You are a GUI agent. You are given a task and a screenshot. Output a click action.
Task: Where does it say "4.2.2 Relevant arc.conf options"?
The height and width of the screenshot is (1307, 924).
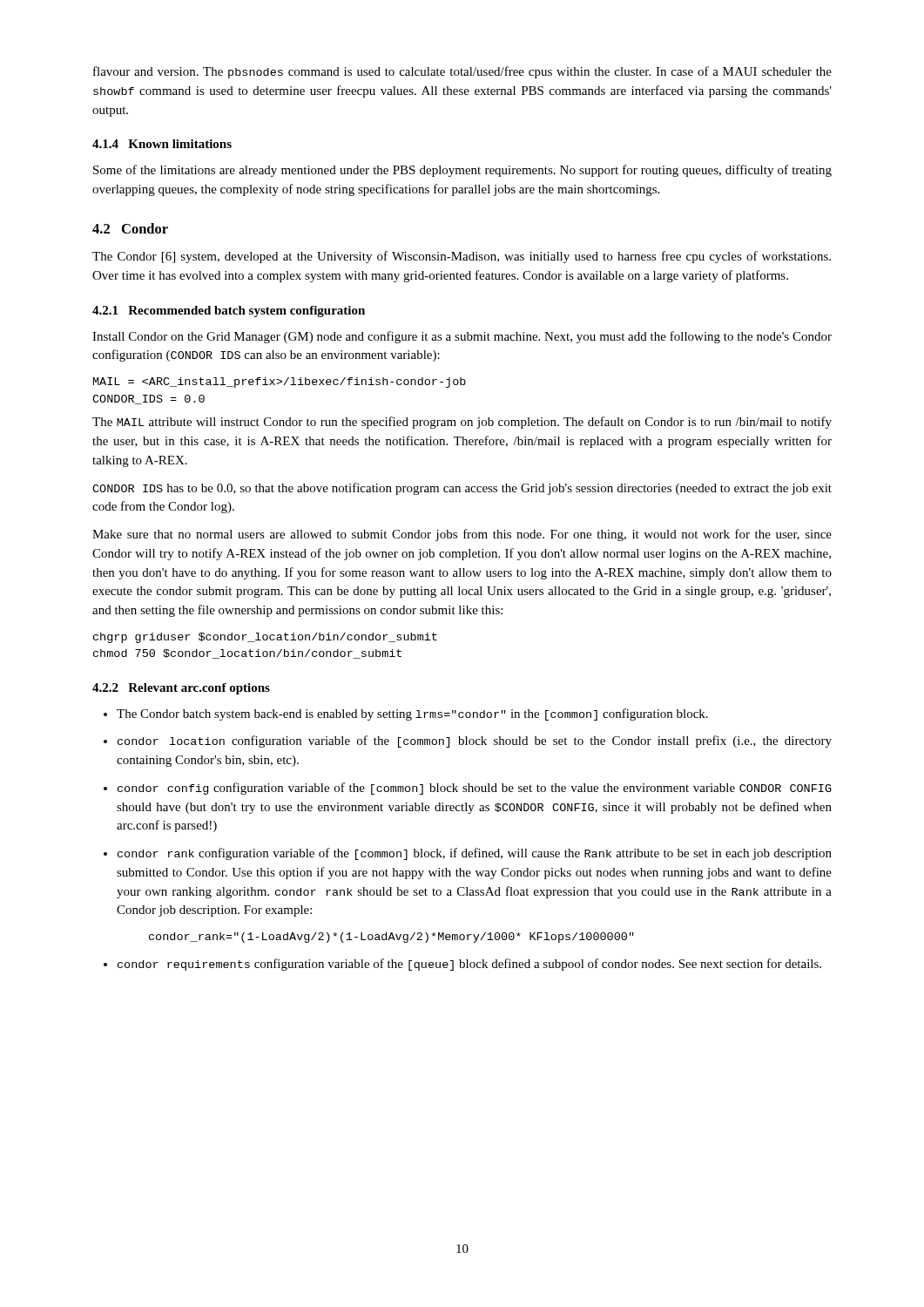181,689
